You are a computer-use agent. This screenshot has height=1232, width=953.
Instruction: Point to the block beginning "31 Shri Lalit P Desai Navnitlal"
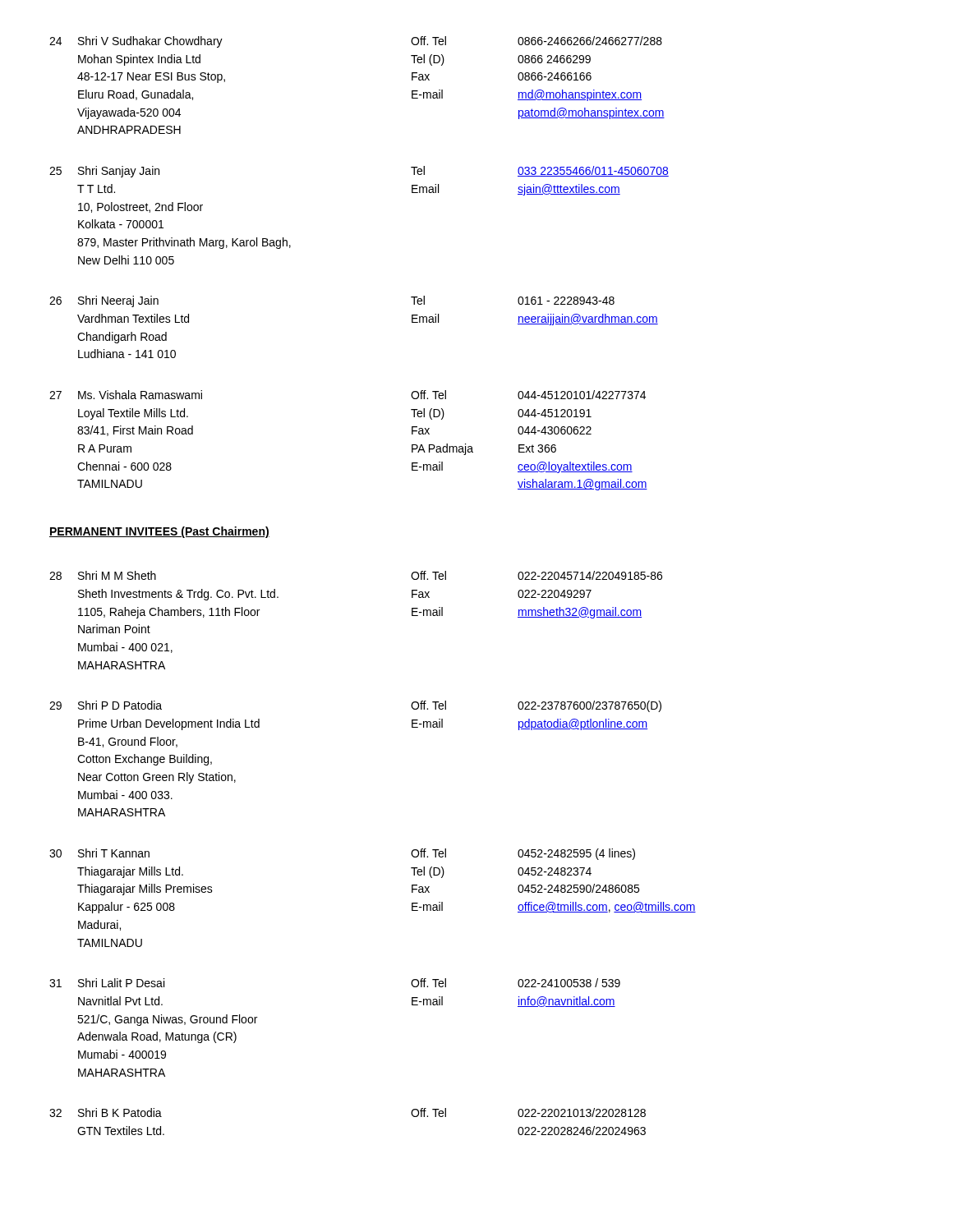[120, 983]
